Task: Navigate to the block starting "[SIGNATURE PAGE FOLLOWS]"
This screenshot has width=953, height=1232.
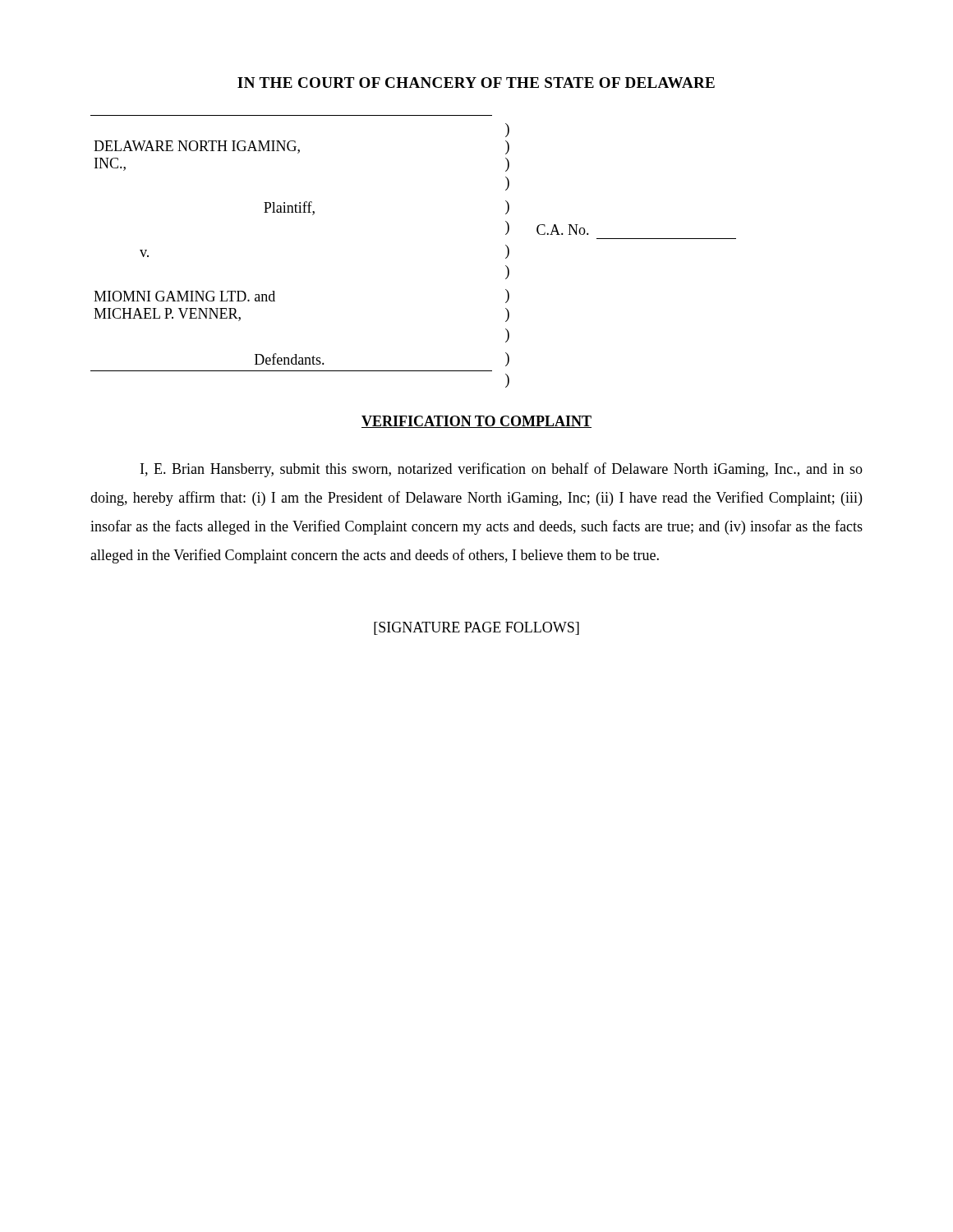Action: [476, 627]
